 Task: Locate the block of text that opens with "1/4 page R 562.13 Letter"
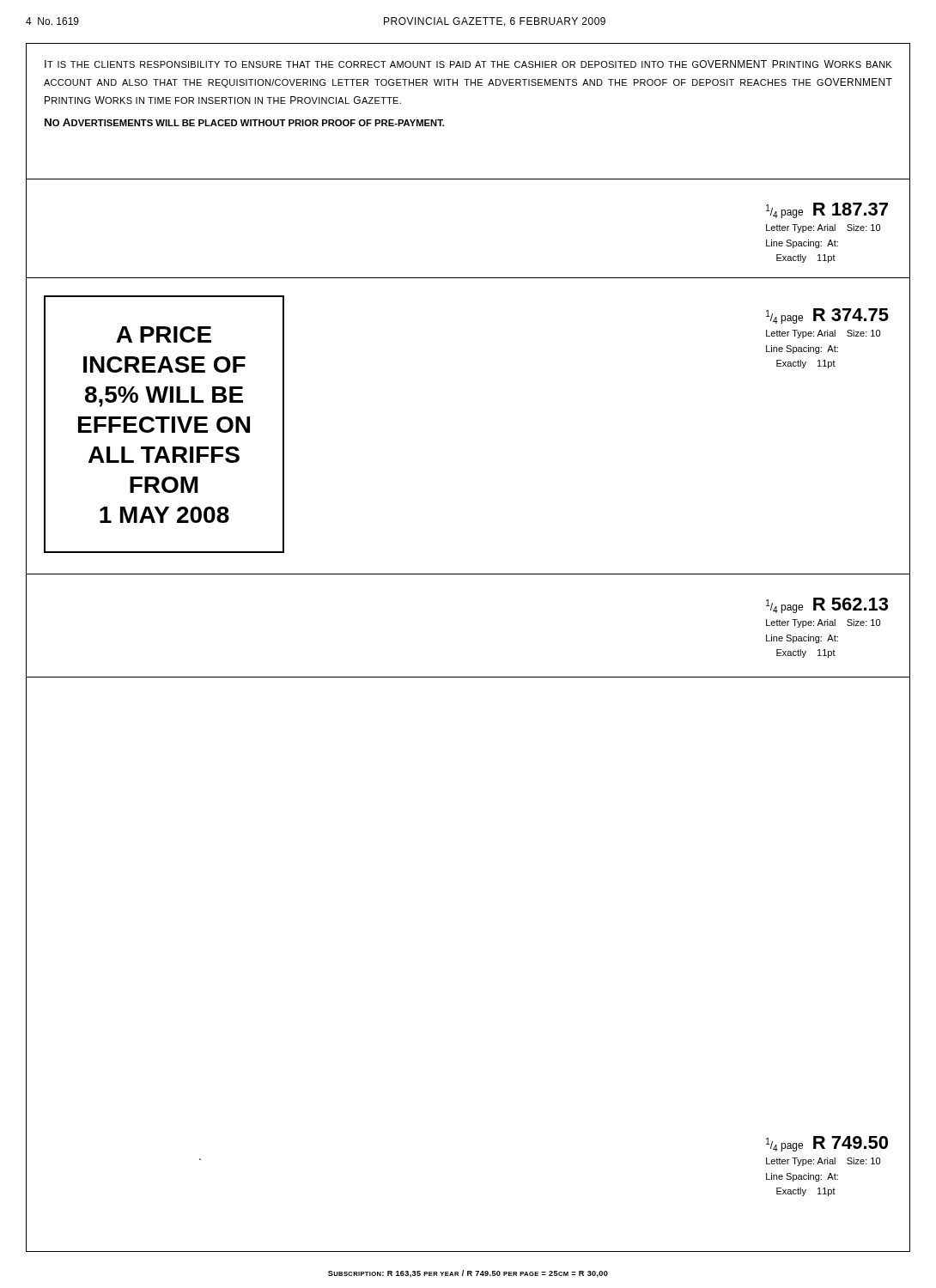[x=827, y=627]
